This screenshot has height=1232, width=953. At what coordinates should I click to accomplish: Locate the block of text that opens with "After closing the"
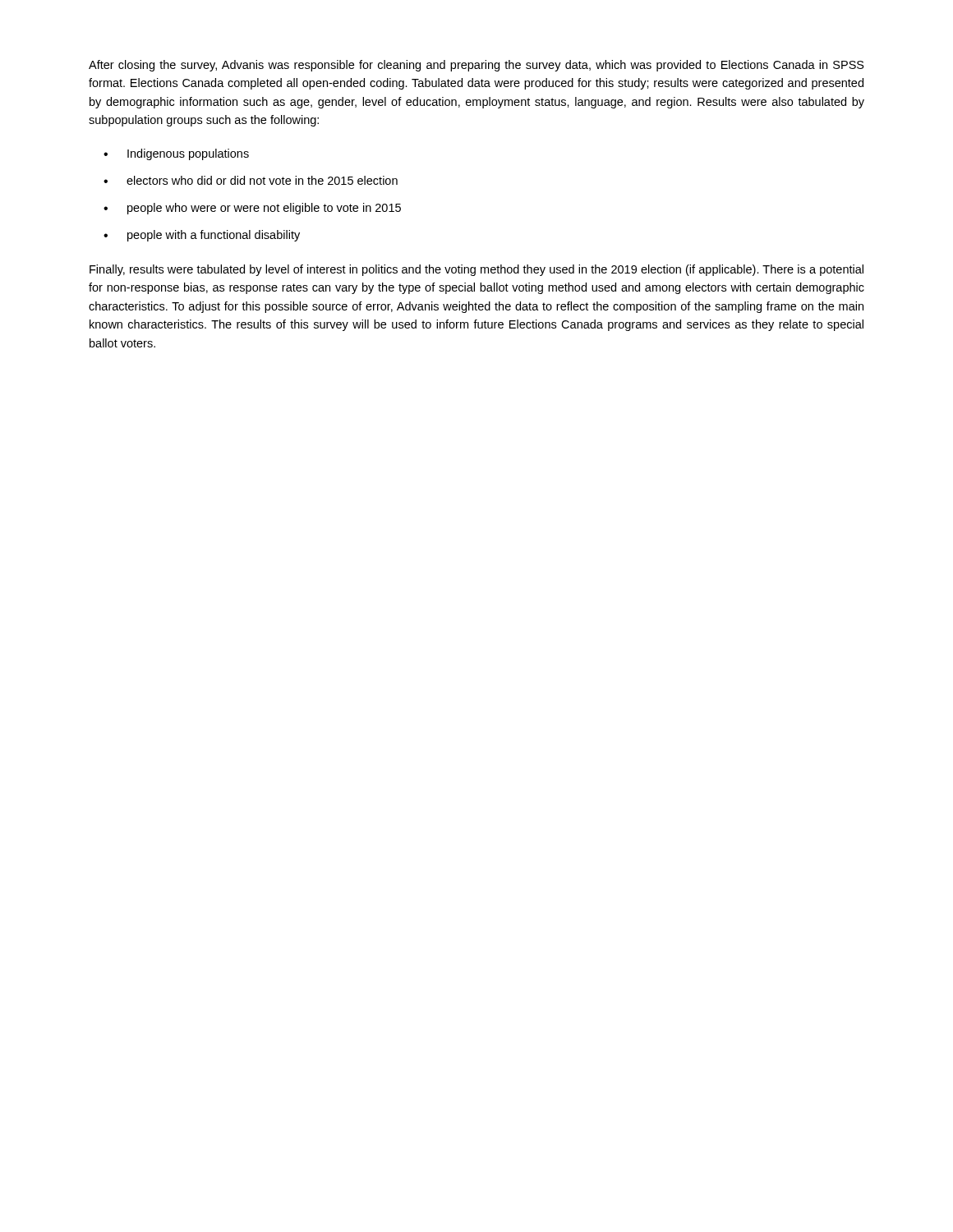pyautogui.click(x=476, y=93)
